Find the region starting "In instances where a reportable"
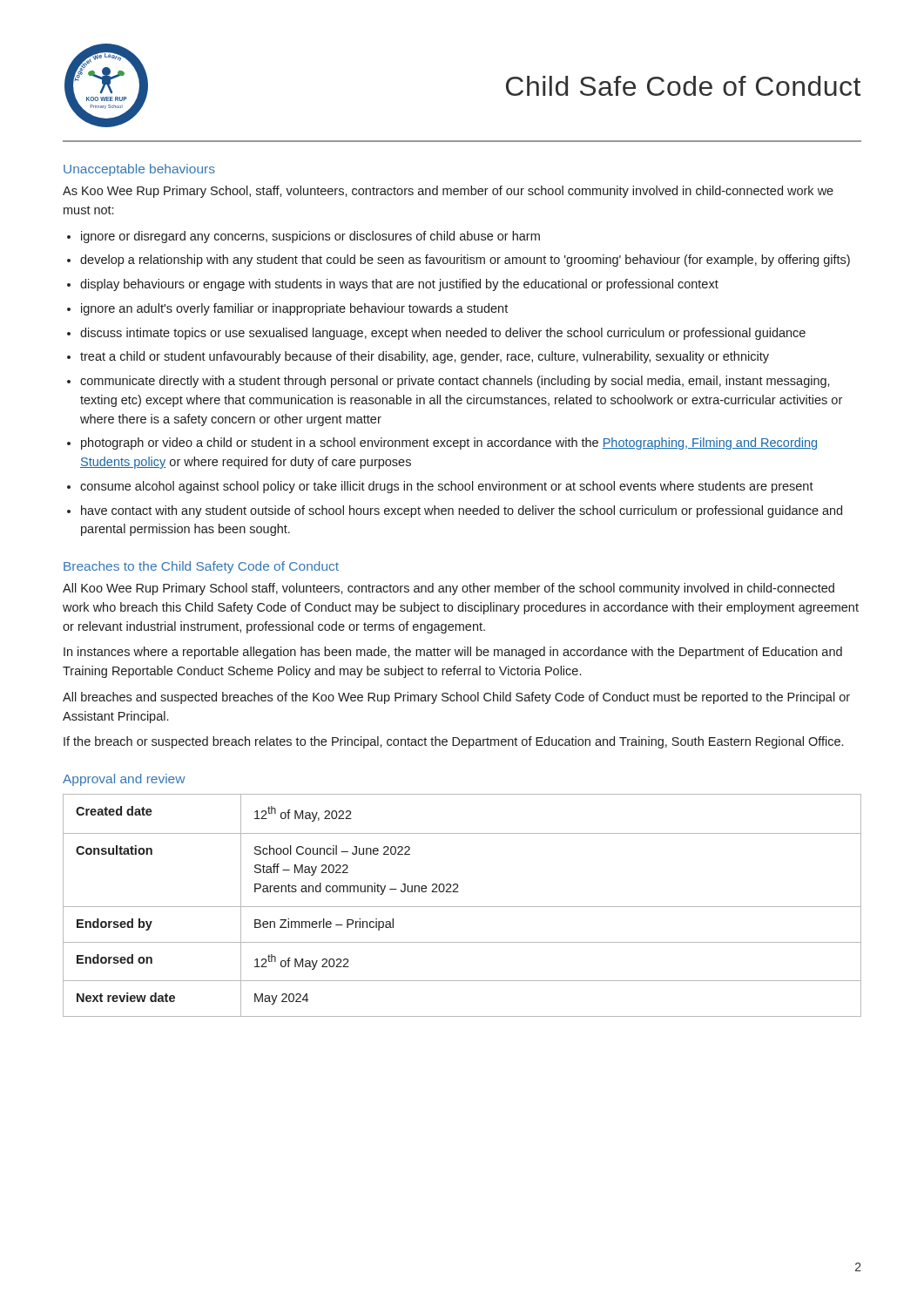The image size is (924, 1307). coord(453,661)
